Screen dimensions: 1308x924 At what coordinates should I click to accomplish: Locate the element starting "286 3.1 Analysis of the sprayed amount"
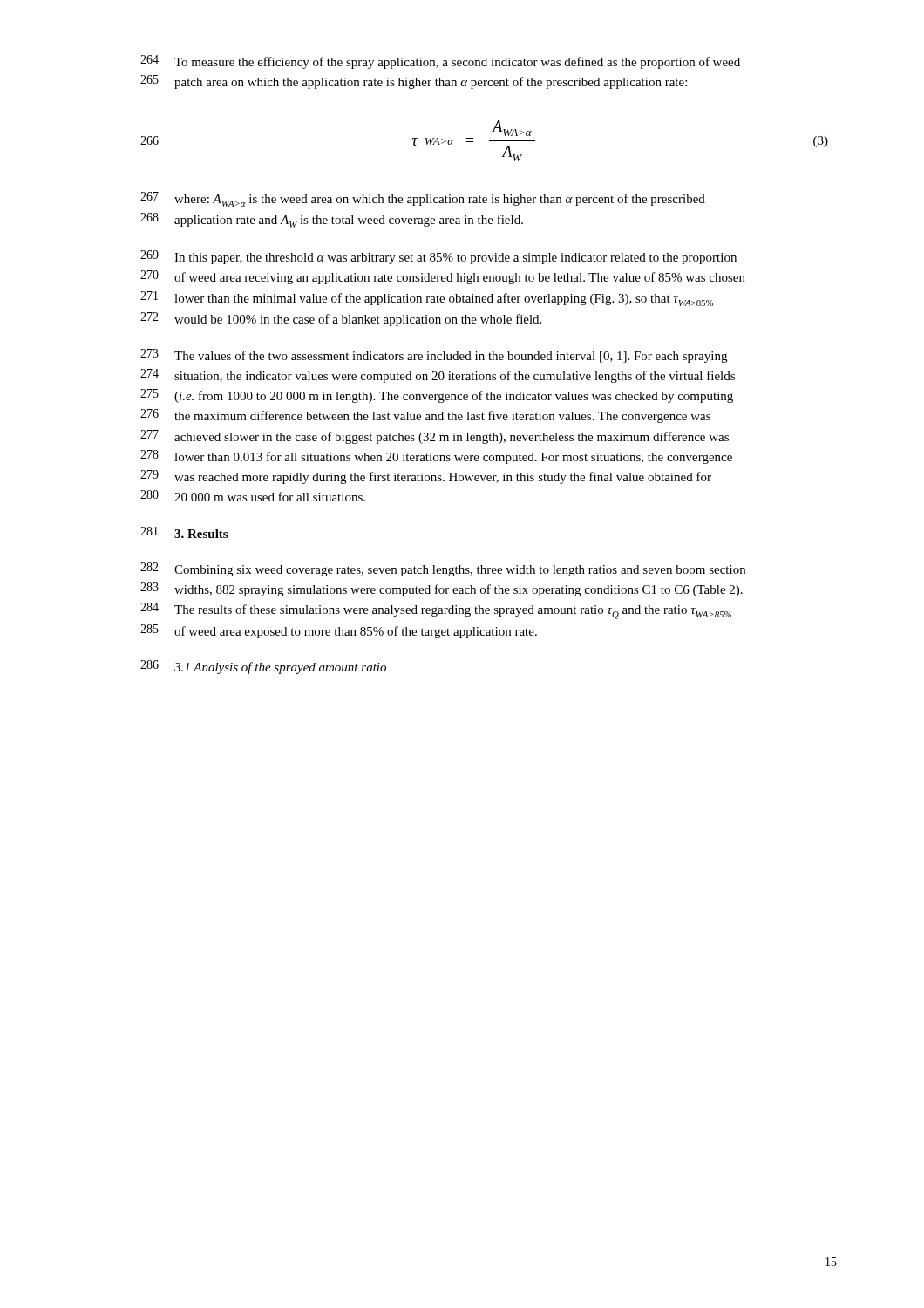point(263,667)
